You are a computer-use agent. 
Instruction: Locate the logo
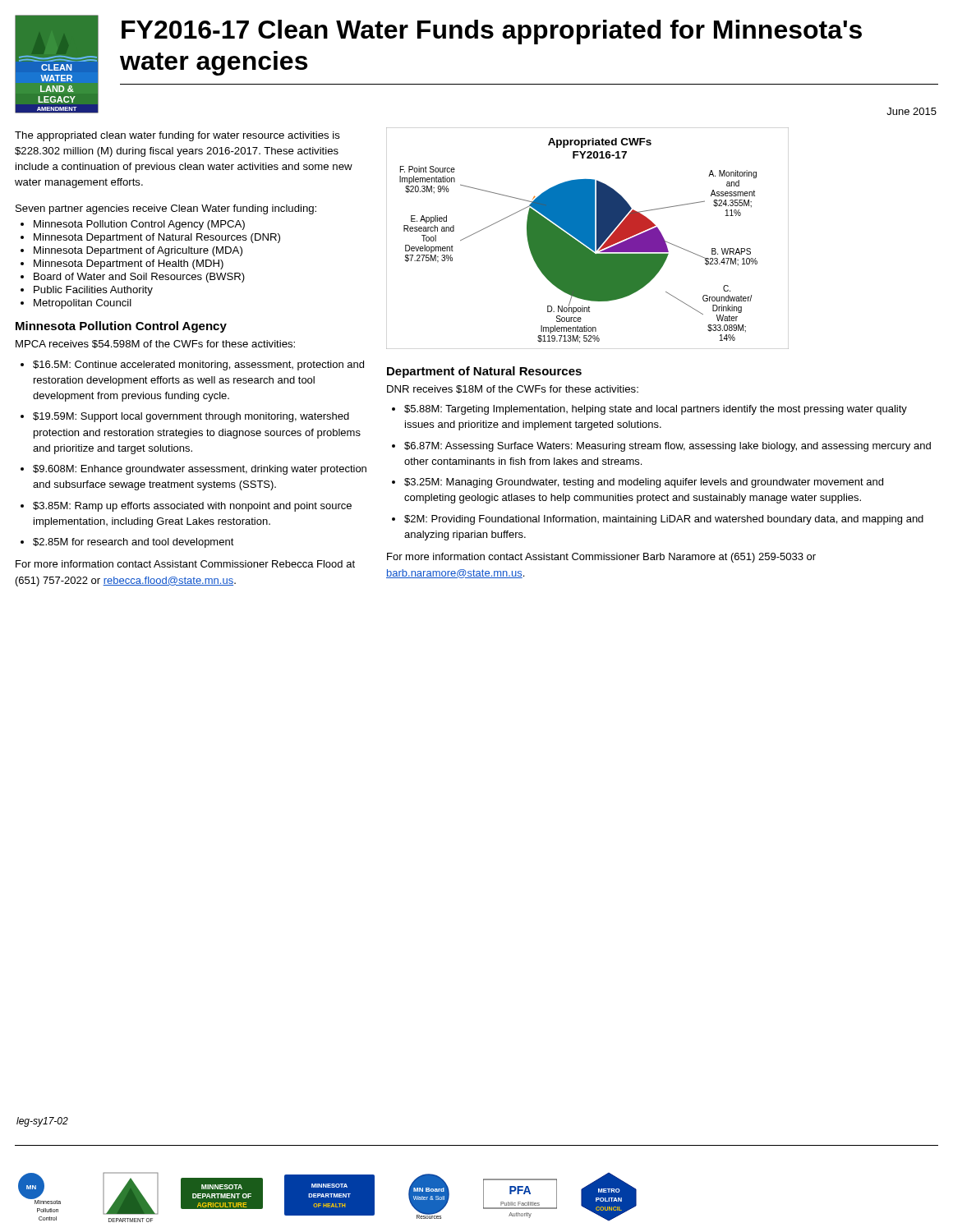pos(60,66)
